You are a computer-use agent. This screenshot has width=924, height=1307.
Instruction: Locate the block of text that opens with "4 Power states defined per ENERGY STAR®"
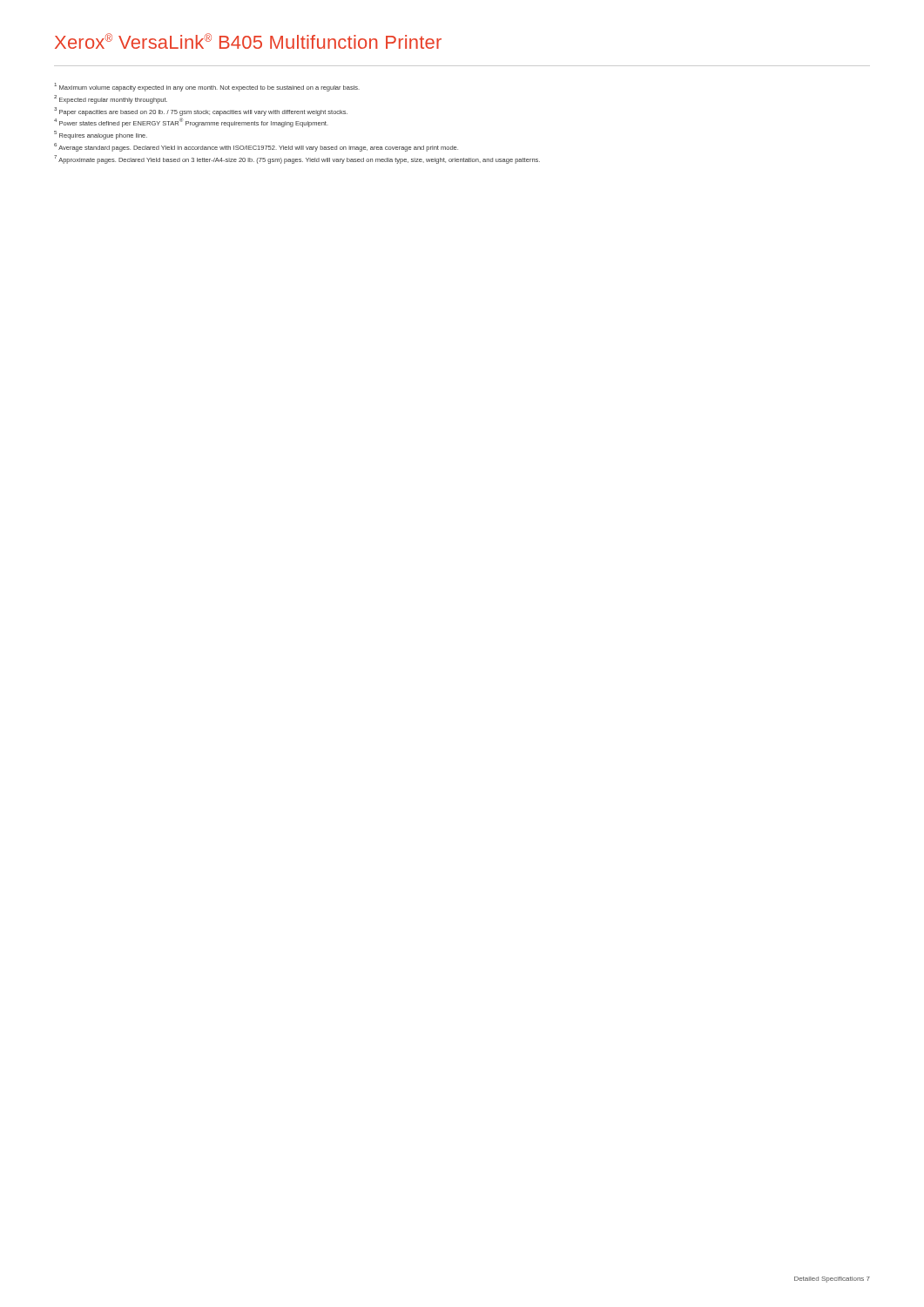pyautogui.click(x=191, y=122)
